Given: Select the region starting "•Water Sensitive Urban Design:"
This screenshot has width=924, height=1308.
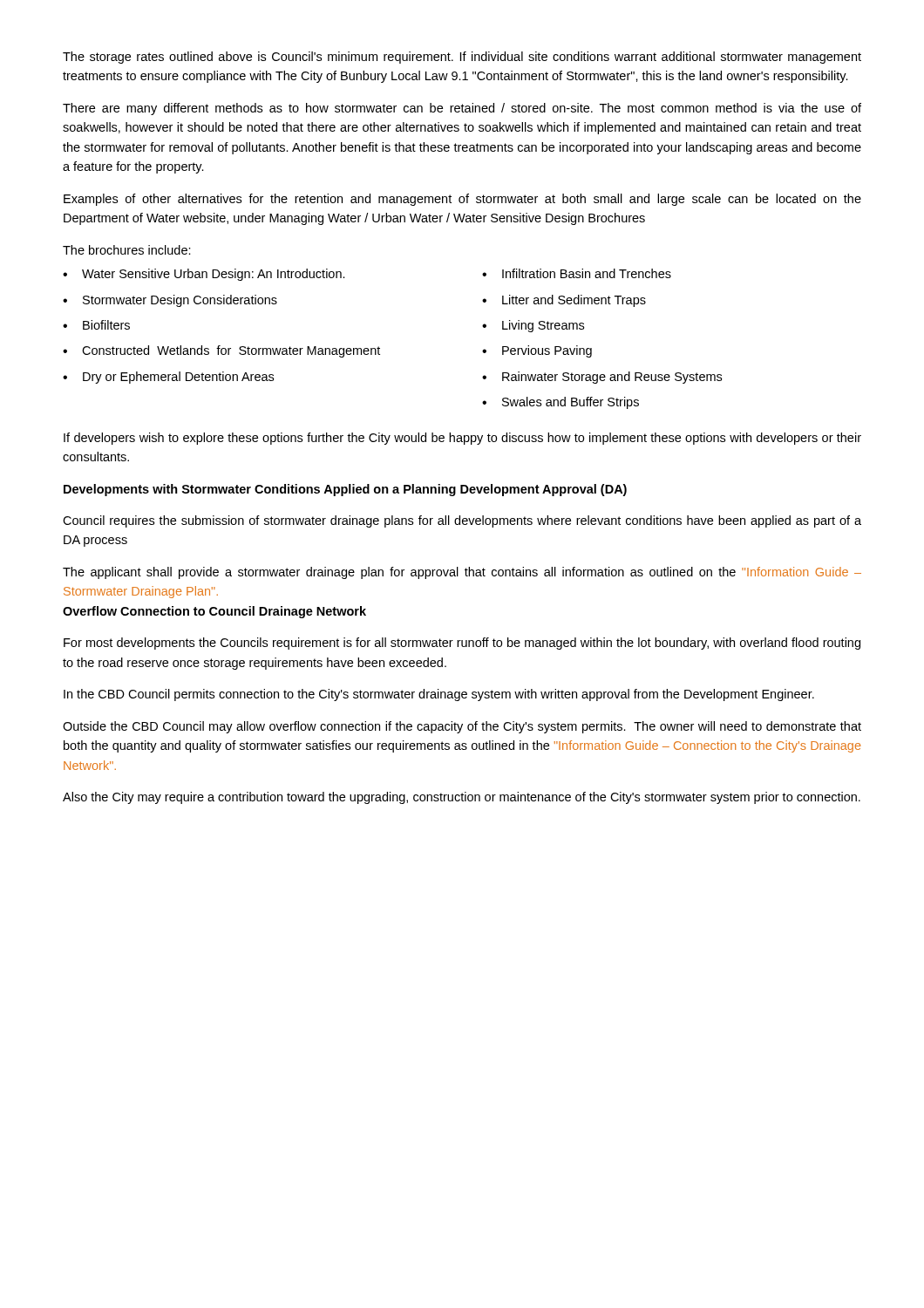Looking at the screenshot, I should click(272, 275).
